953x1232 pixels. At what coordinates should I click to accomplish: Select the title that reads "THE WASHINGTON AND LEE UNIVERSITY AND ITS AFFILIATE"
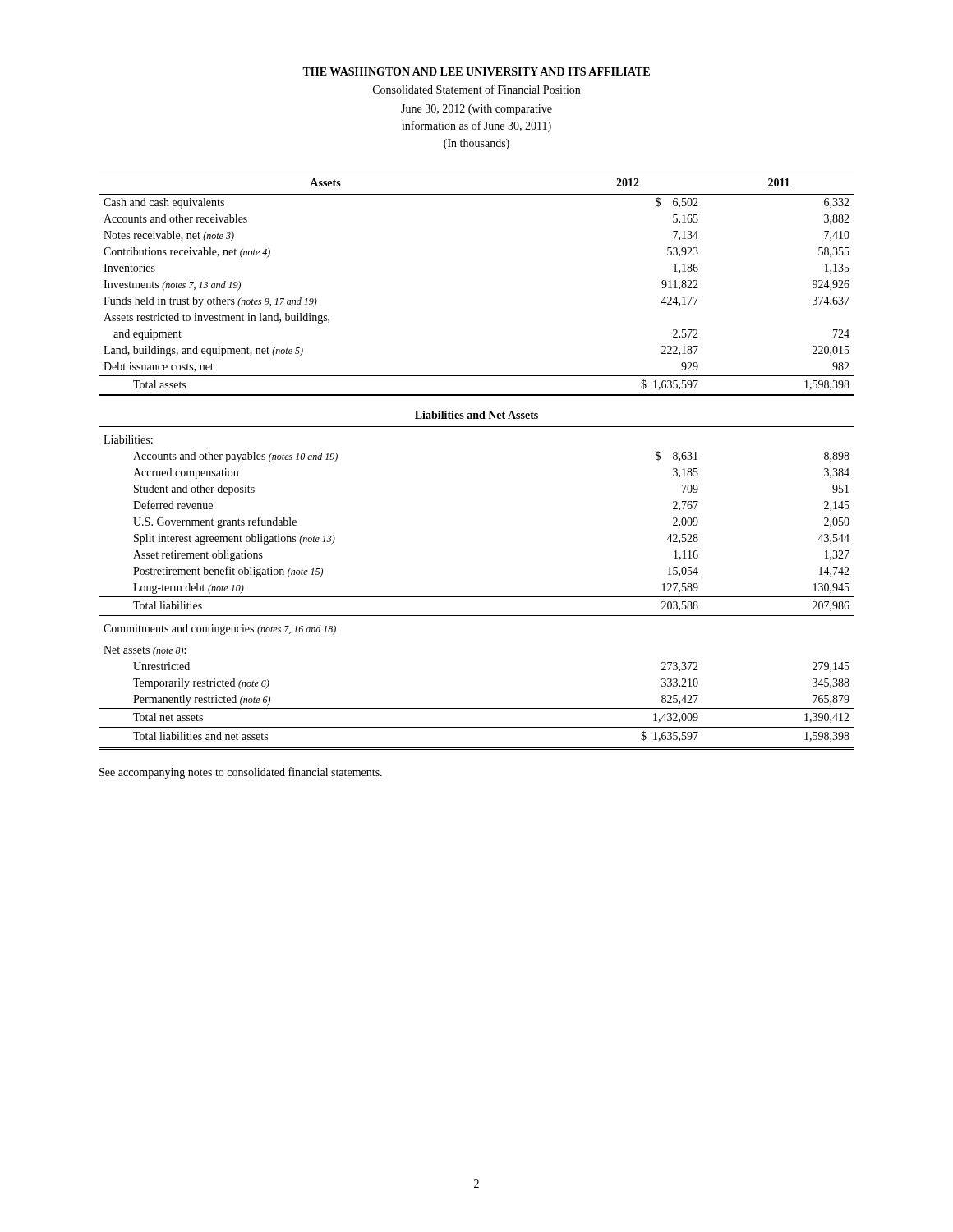(x=476, y=72)
